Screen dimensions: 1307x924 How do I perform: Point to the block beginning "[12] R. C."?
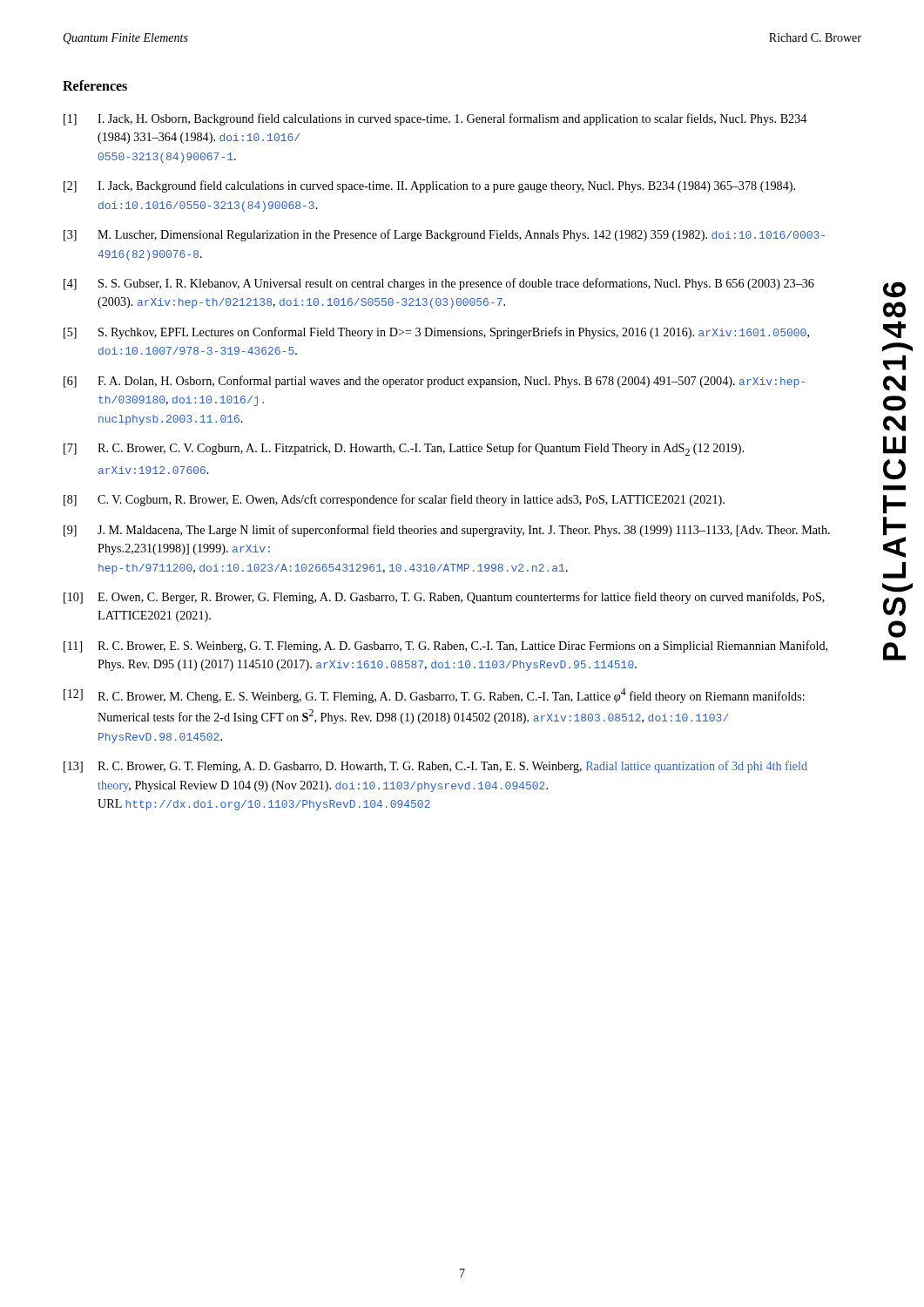(x=452, y=716)
